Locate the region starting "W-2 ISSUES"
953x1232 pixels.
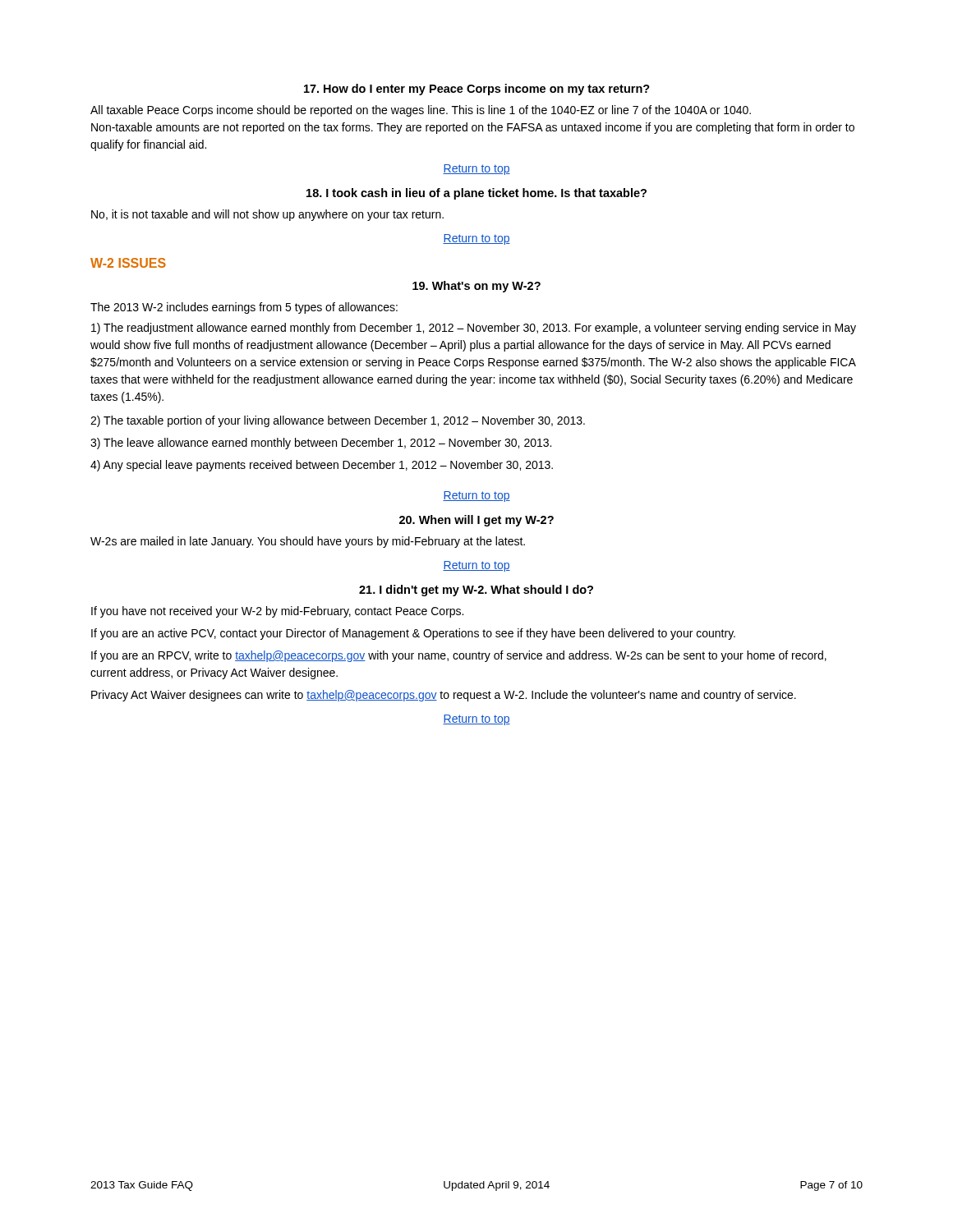(128, 263)
